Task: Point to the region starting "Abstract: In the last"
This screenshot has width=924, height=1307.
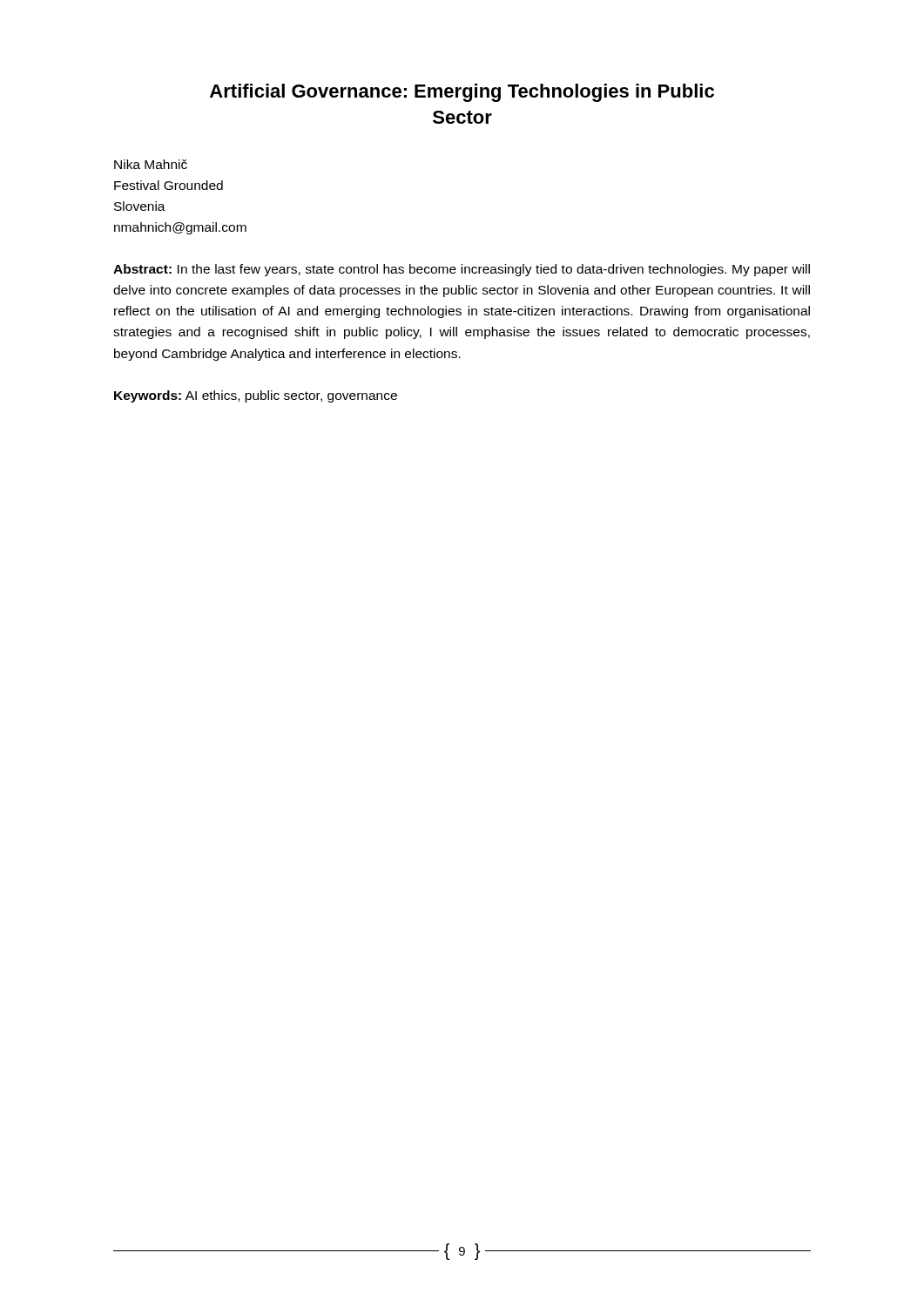Action: pos(462,311)
